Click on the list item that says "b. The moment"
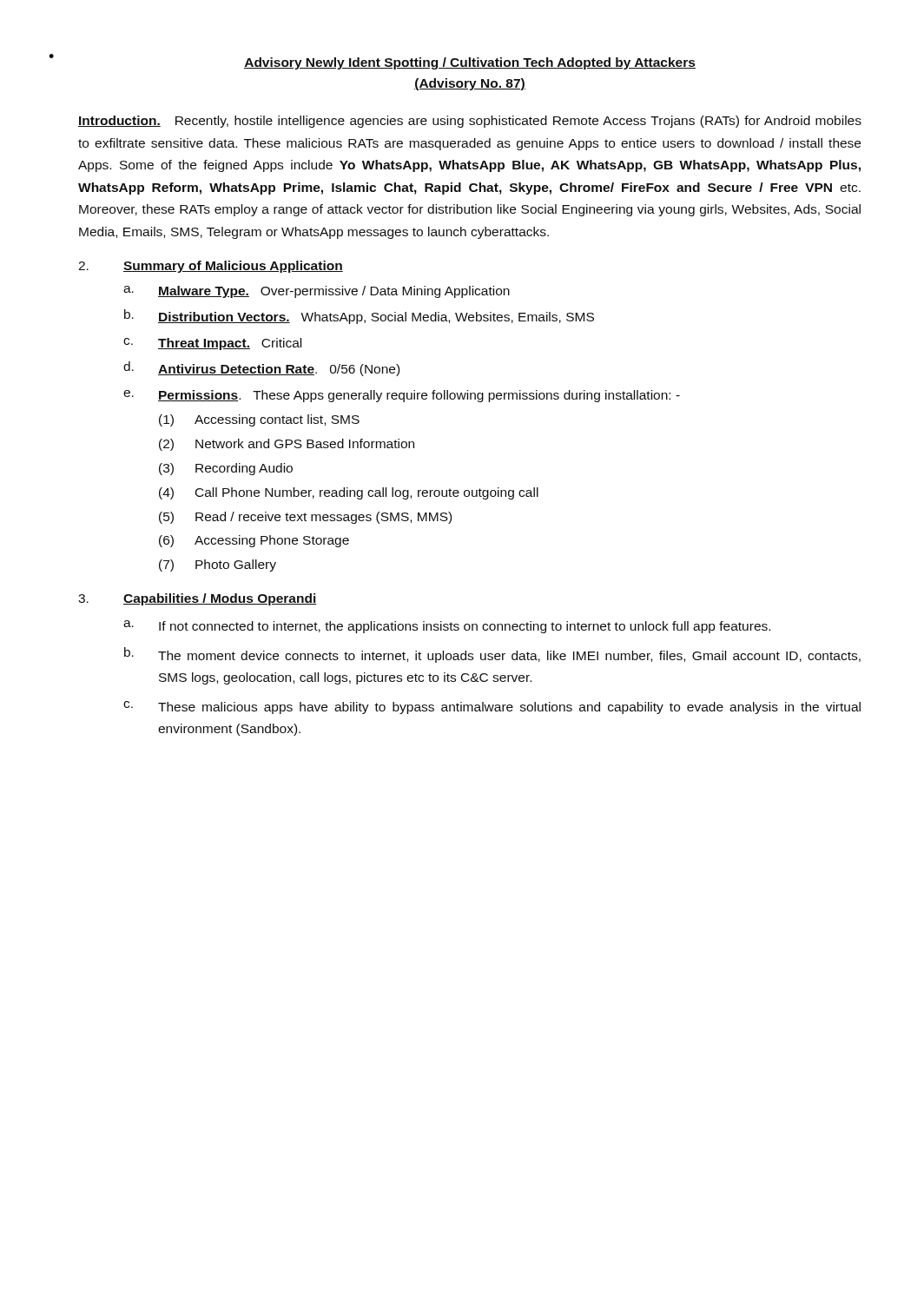 coord(492,666)
